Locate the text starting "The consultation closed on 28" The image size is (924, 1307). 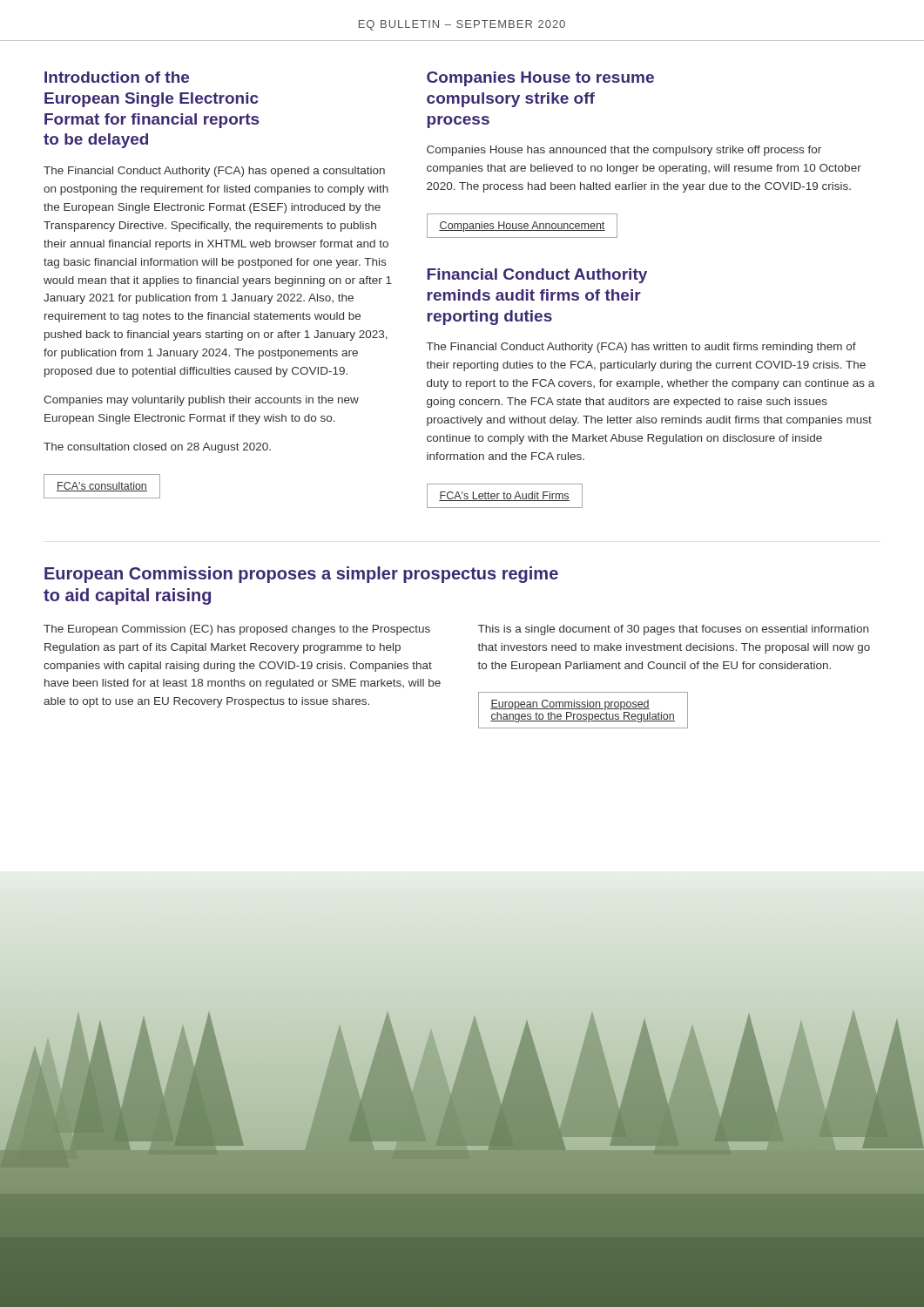click(219, 447)
